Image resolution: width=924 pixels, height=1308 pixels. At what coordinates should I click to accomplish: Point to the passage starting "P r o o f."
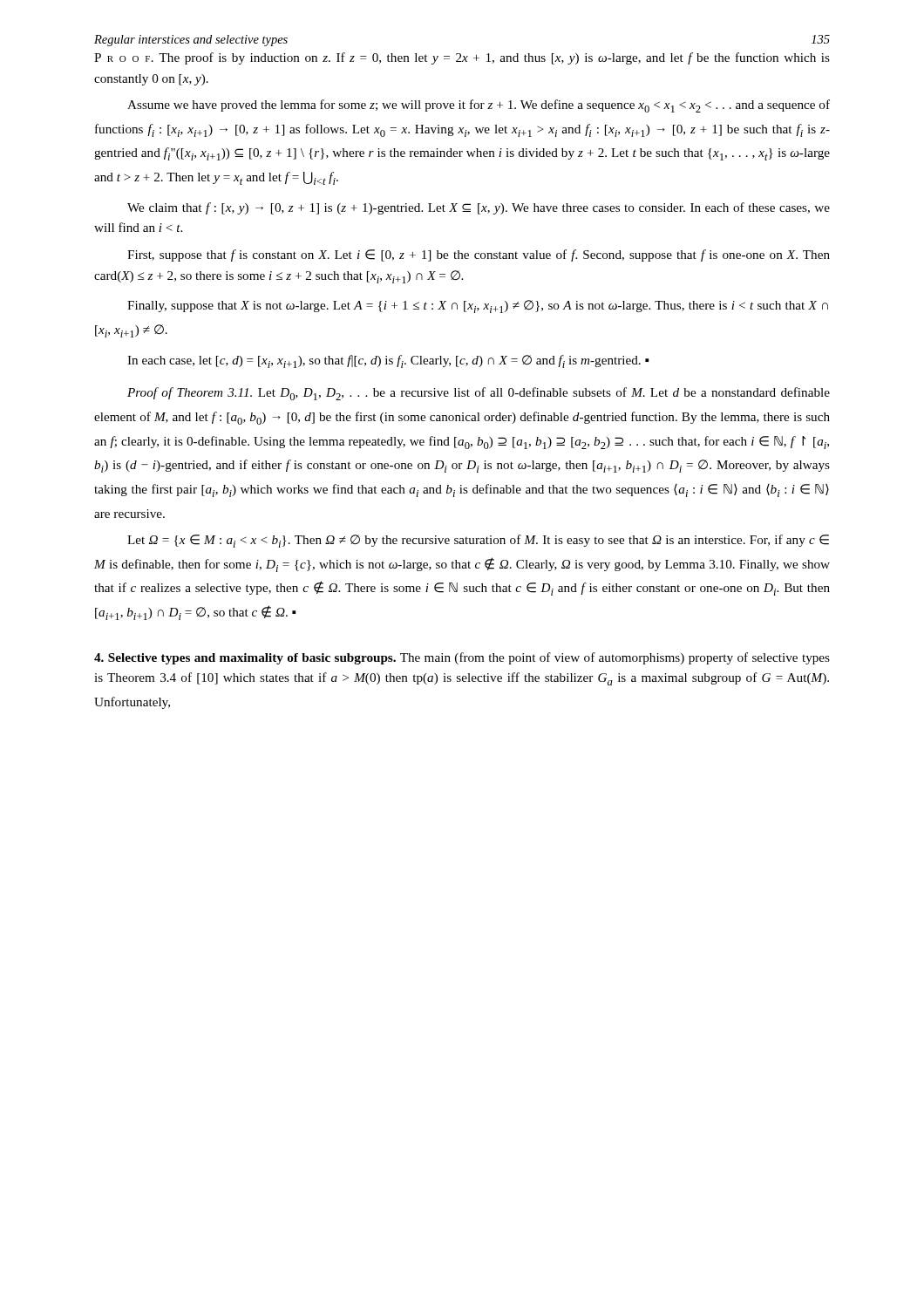point(462,68)
